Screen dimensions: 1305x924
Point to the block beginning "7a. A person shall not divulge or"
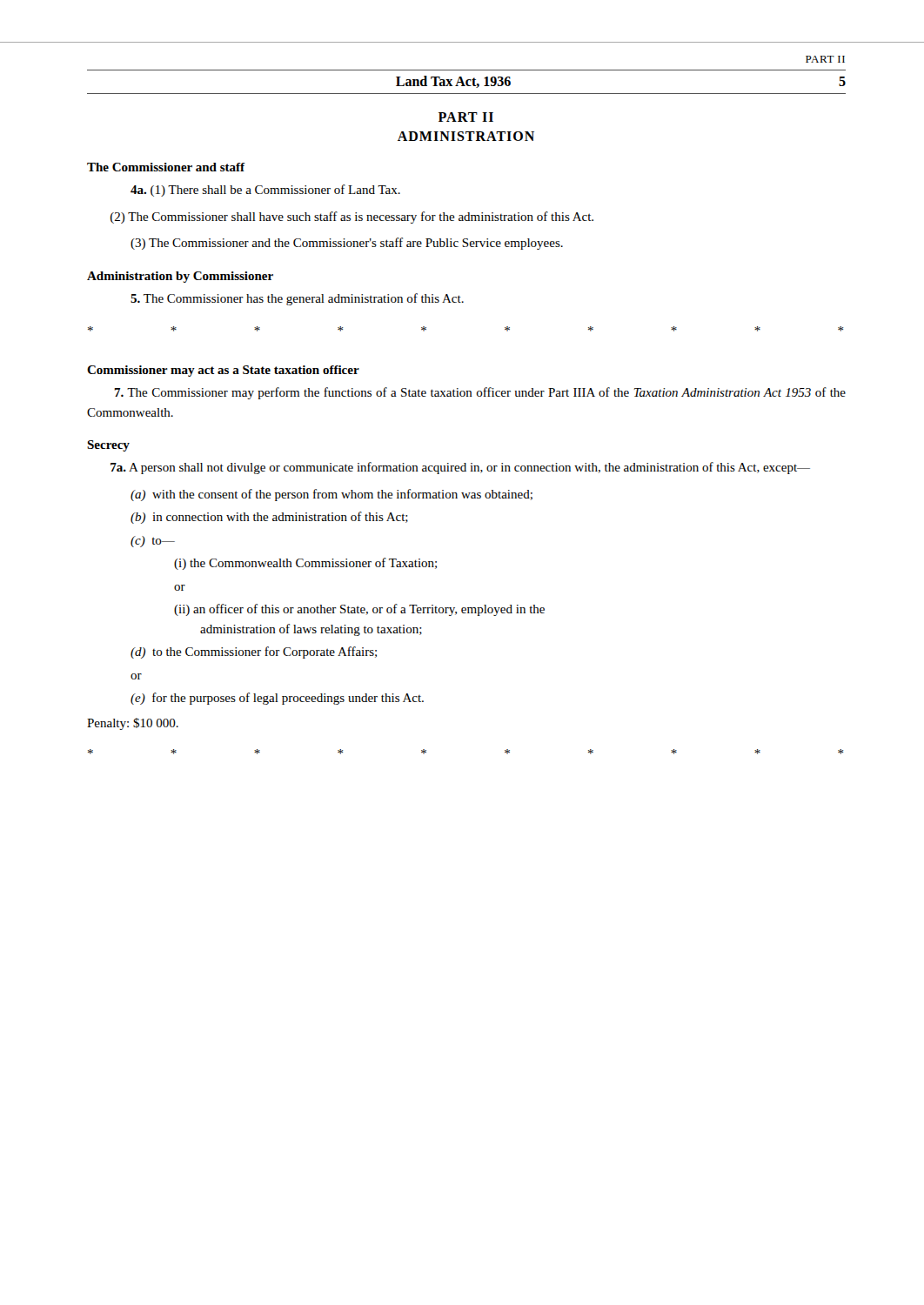(x=449, y=467)
